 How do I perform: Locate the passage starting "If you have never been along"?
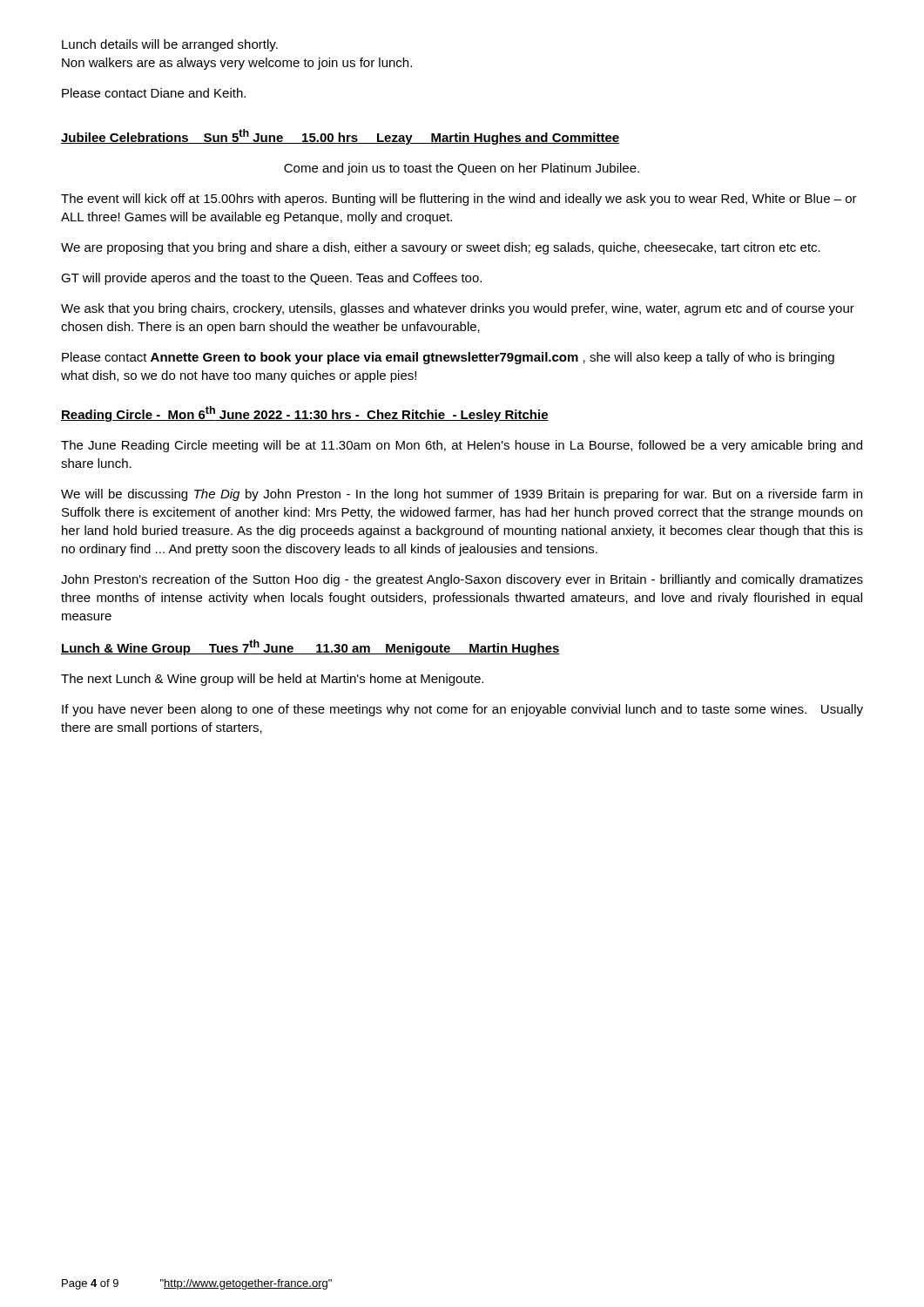click(x=462, y=718)
